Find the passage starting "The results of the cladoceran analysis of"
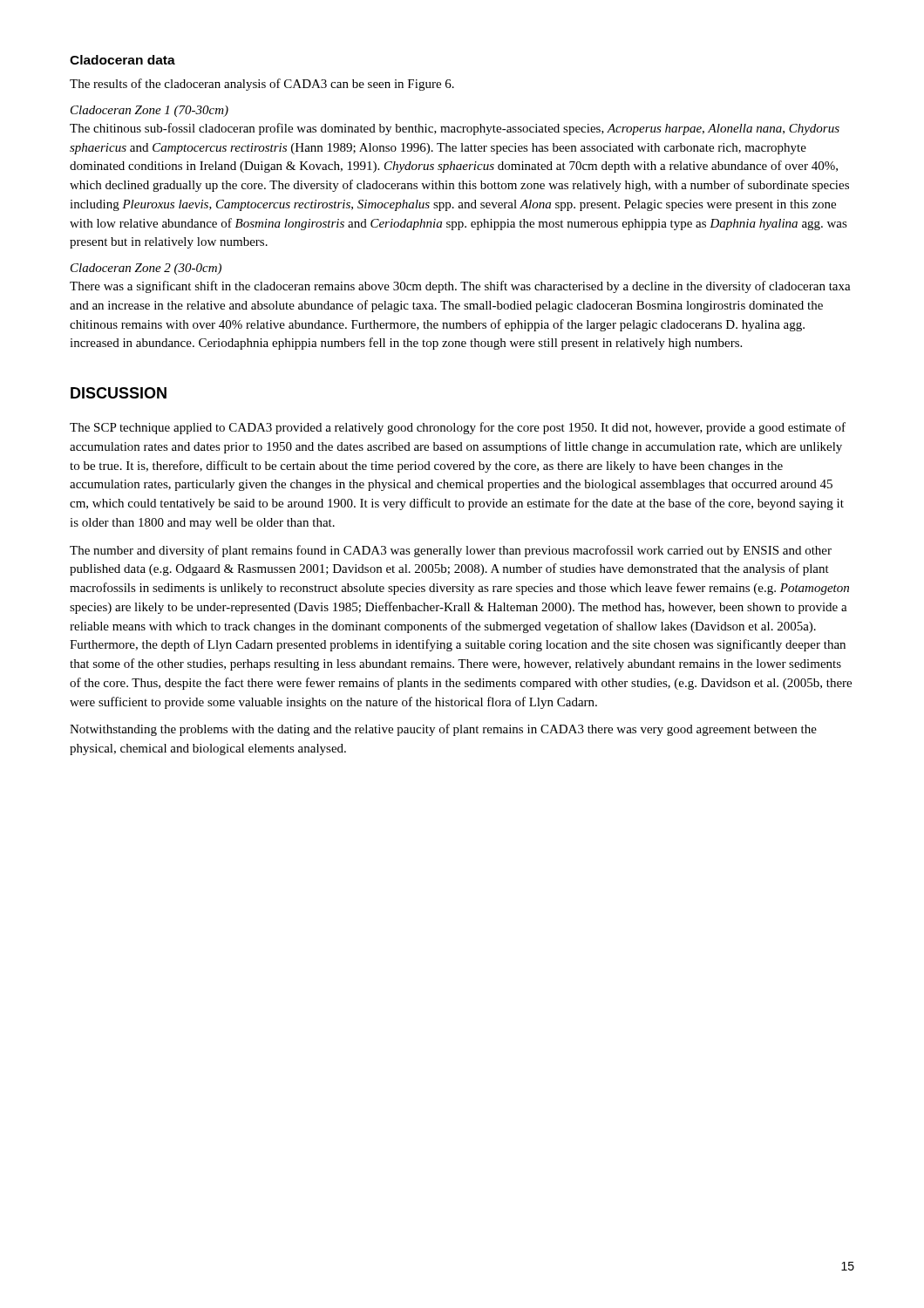924x1308 pixels. tap(462, 84)
